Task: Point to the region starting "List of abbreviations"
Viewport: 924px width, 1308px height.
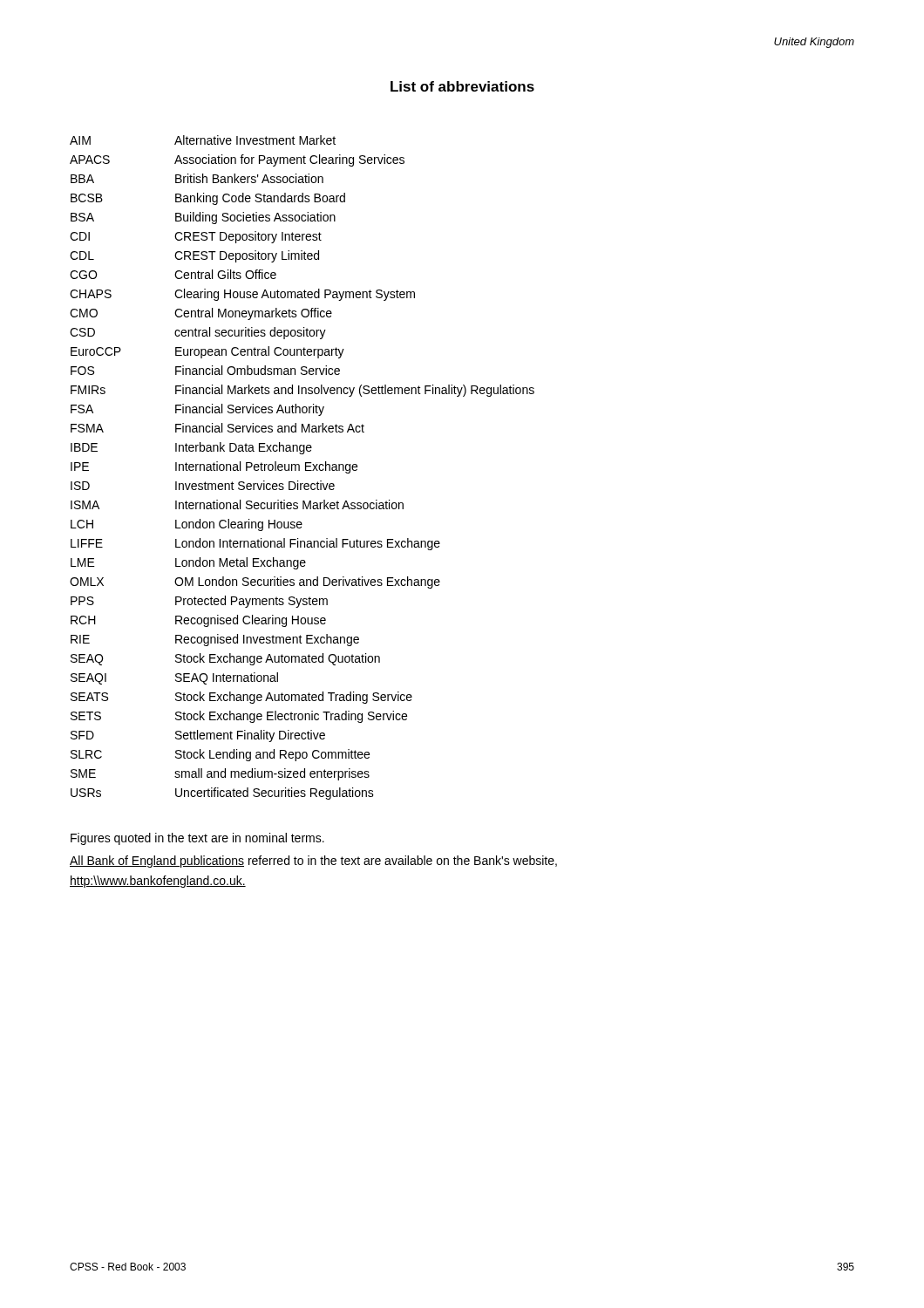Action: tap(462, 87)
